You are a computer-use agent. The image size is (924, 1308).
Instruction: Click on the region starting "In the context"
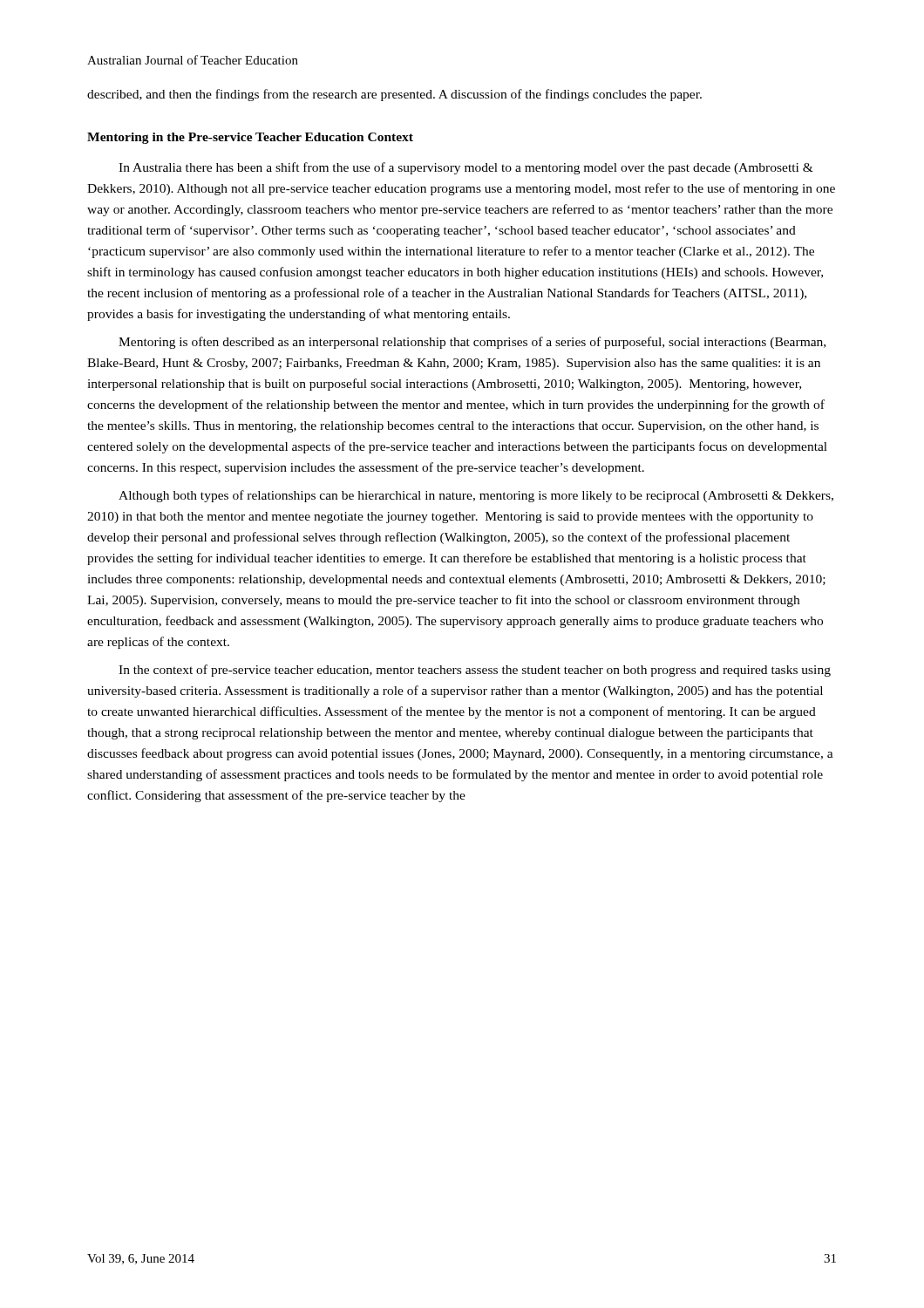tap(460, 732)
